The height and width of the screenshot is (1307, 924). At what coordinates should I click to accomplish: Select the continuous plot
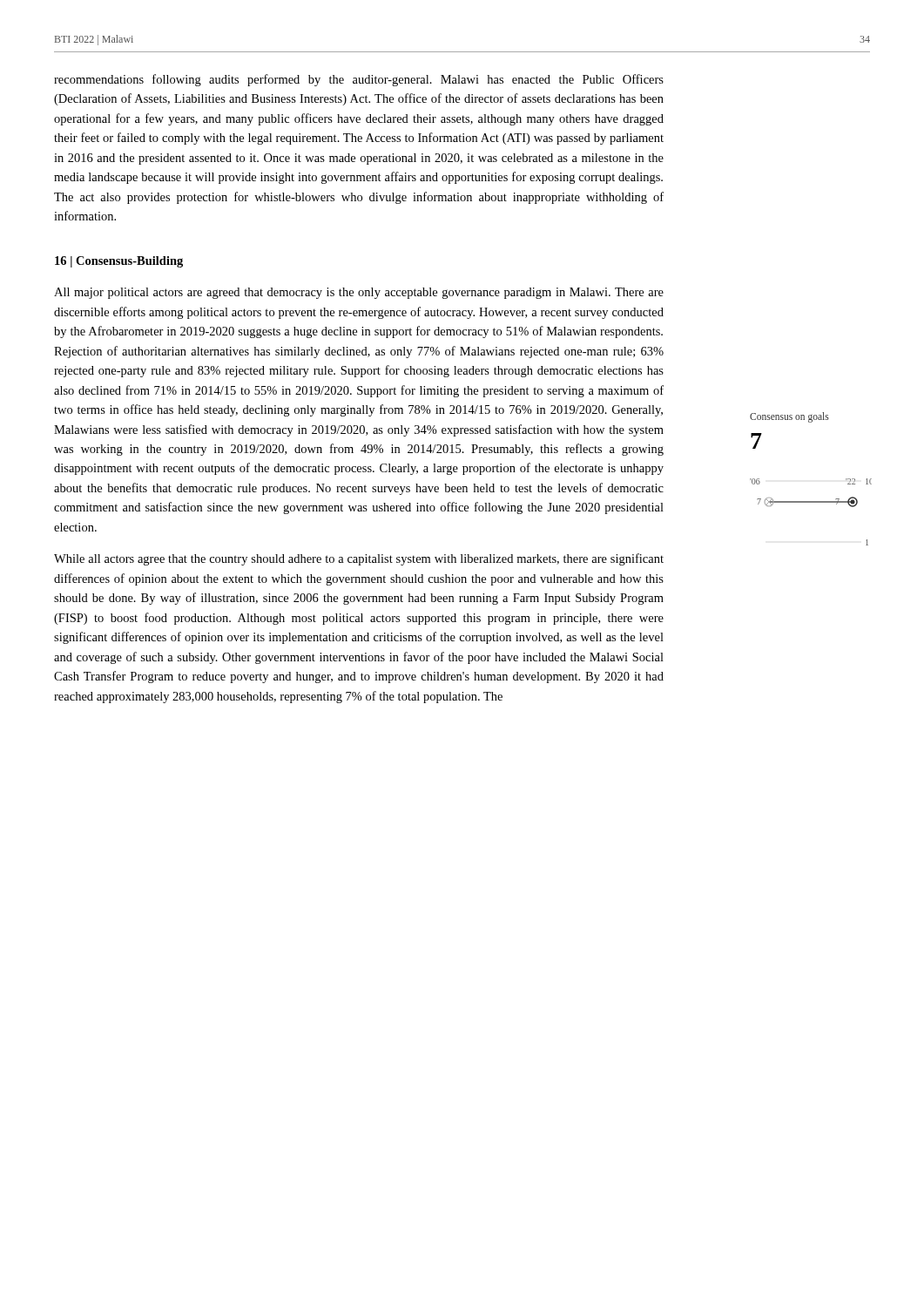coord(819,494)
